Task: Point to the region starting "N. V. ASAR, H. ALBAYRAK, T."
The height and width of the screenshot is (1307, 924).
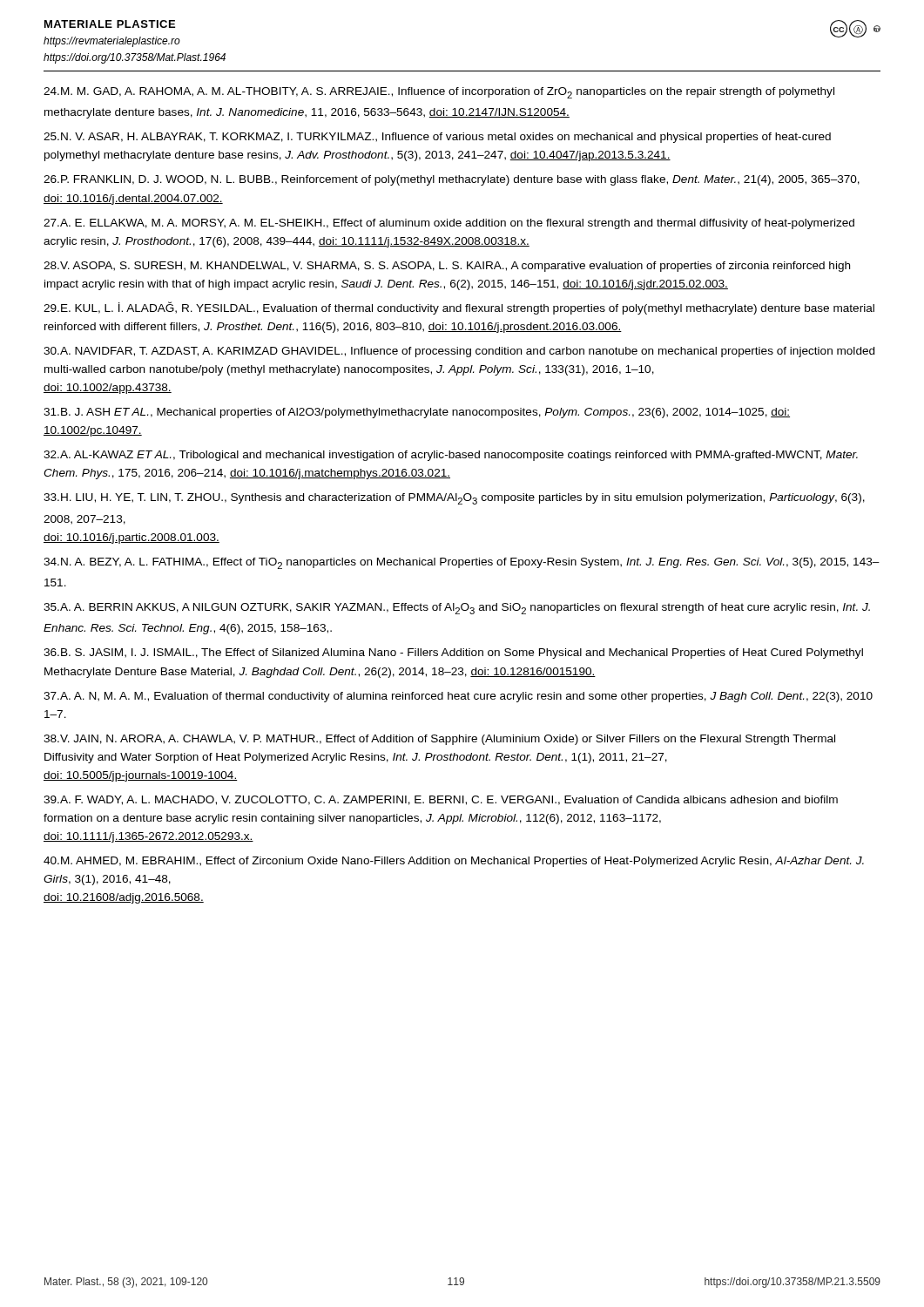Action: pos(437,146)
